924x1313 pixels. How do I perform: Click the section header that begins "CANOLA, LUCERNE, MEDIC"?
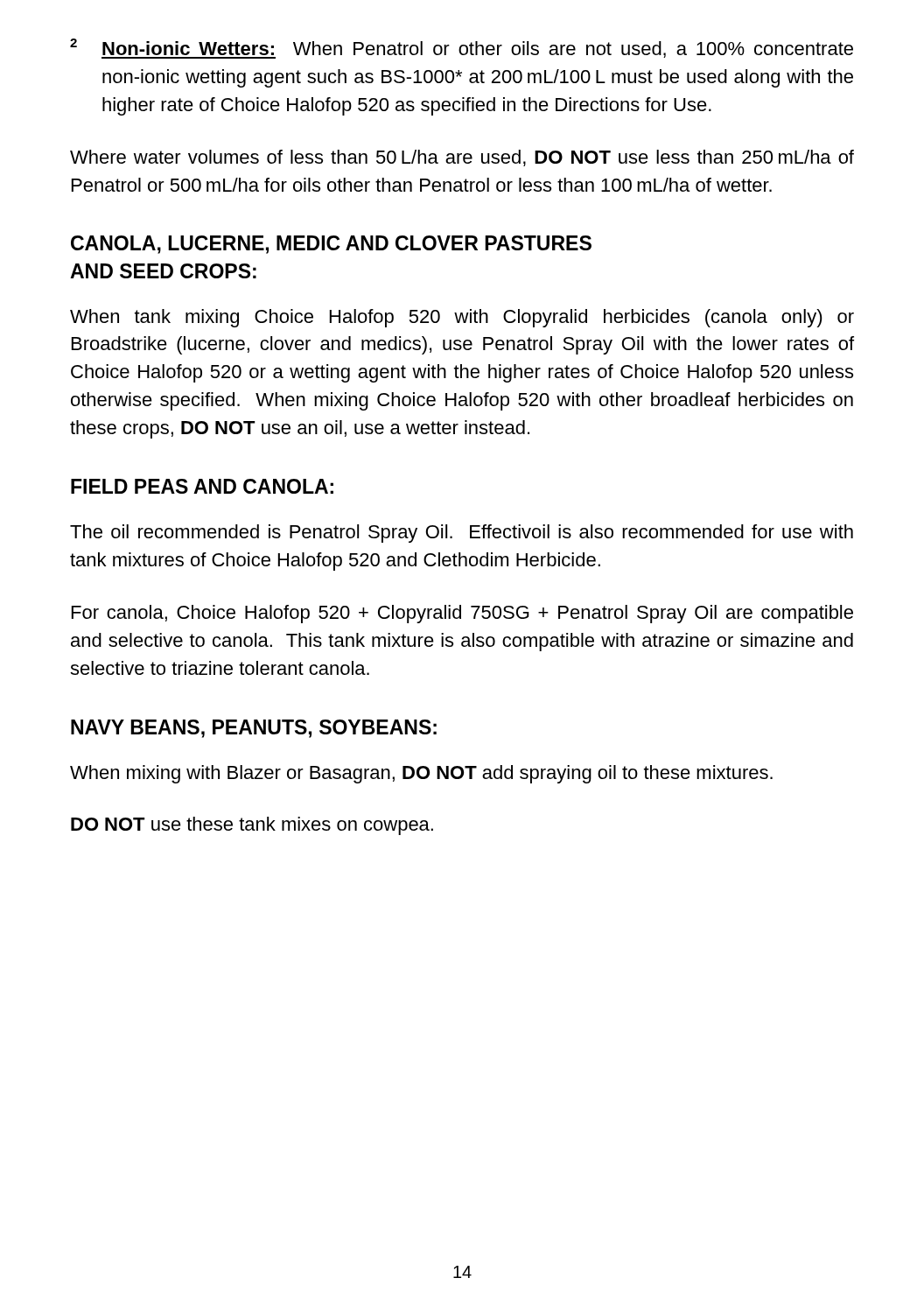(331, 257)
